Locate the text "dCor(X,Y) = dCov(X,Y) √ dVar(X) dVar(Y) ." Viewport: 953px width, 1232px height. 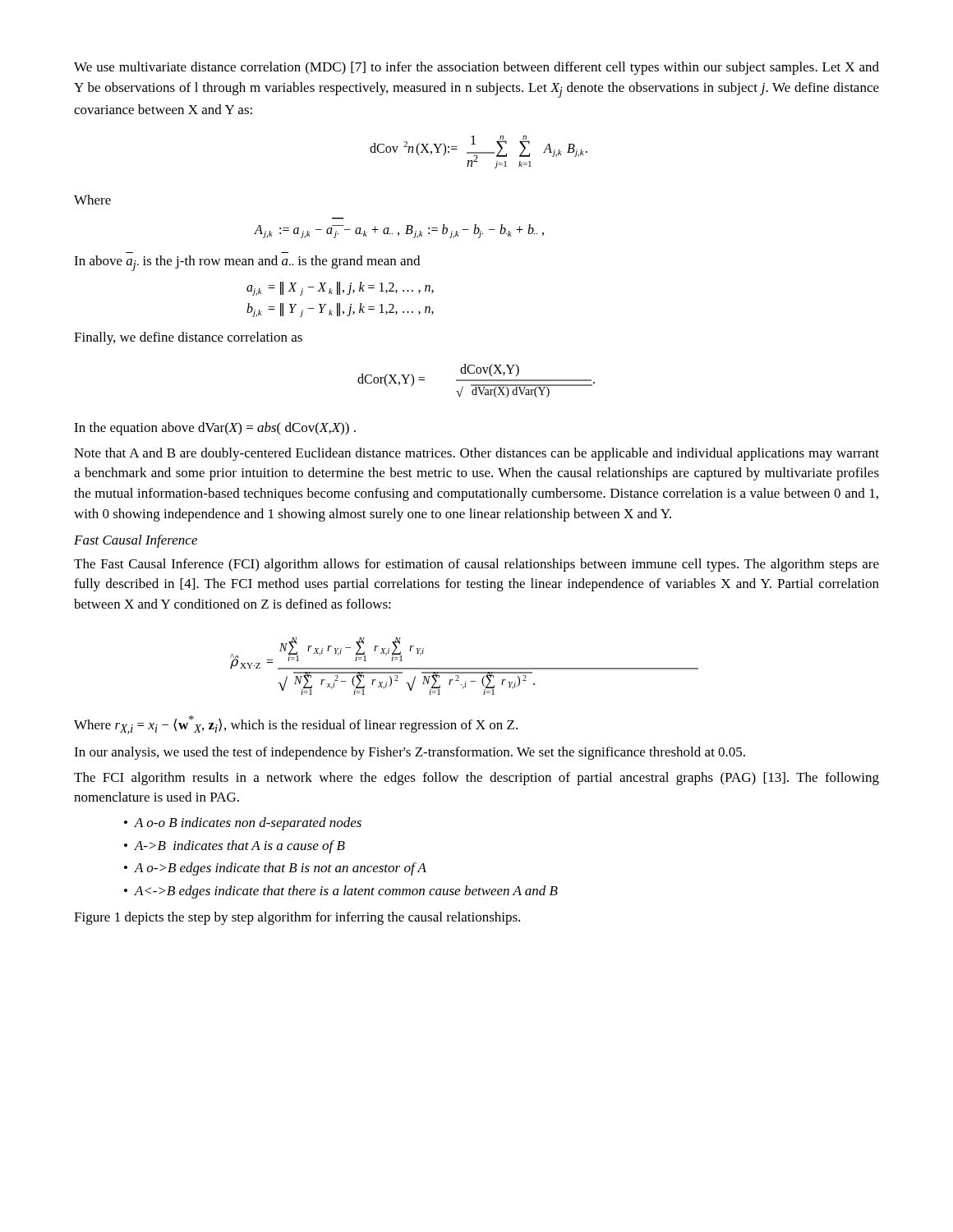(476, 380)
